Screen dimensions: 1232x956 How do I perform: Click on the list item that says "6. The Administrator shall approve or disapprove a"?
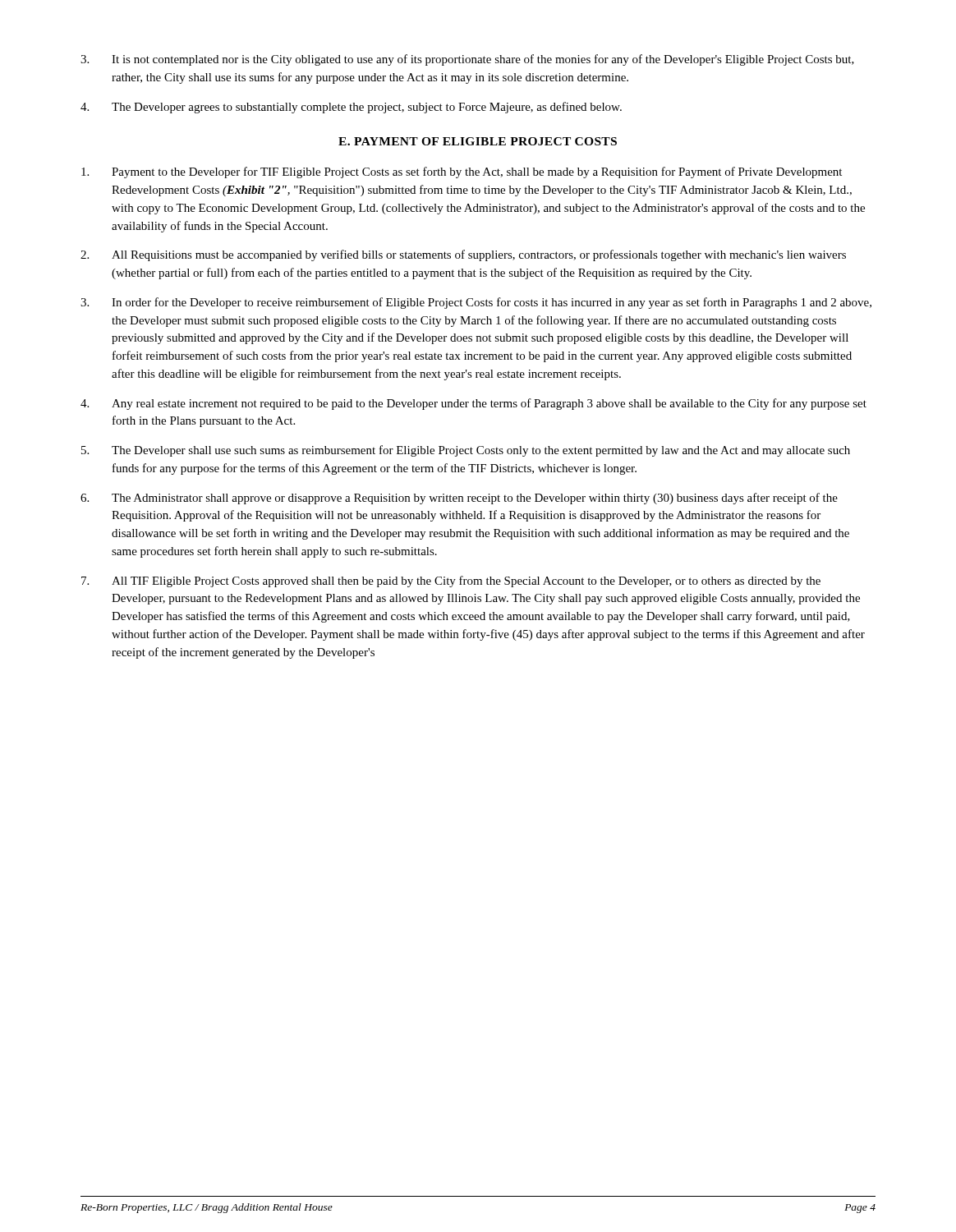478,525
